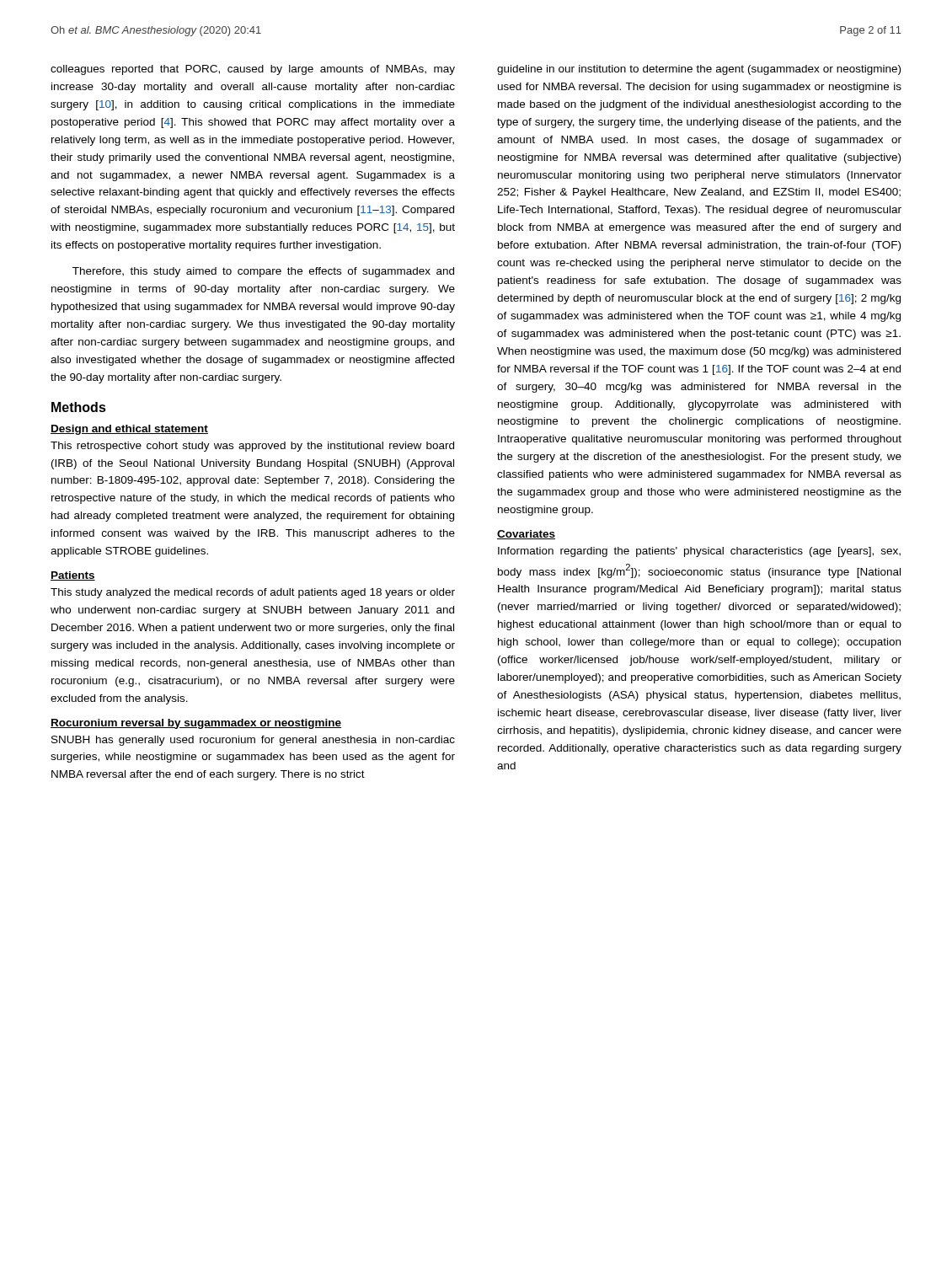Locate the text block that reads "This retrospective cohort study was"
Image resolution: width=952 pixels, height=1264 pixels.
[253, 499]
